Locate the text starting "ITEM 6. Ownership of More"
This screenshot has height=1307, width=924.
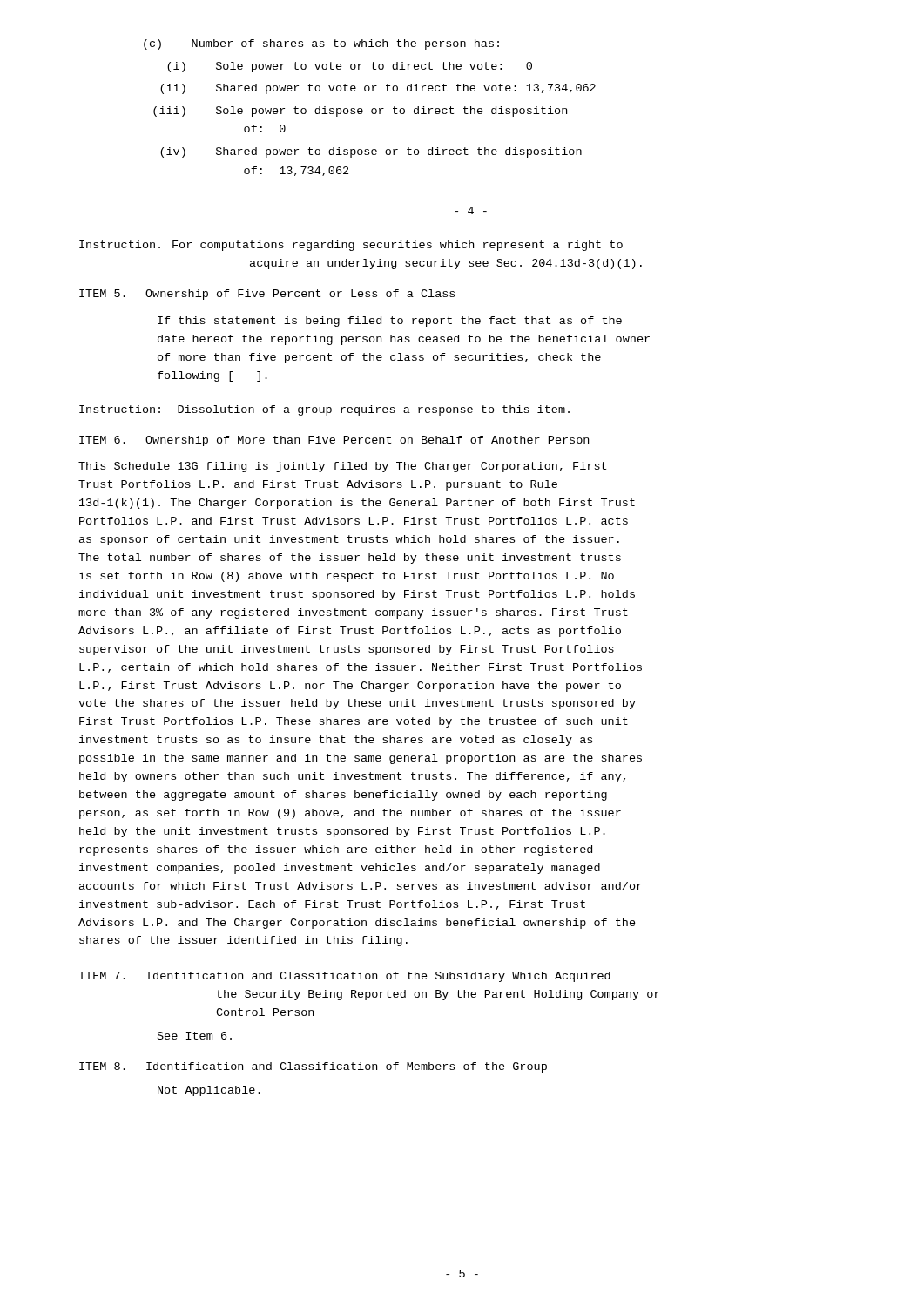(334, 441)
